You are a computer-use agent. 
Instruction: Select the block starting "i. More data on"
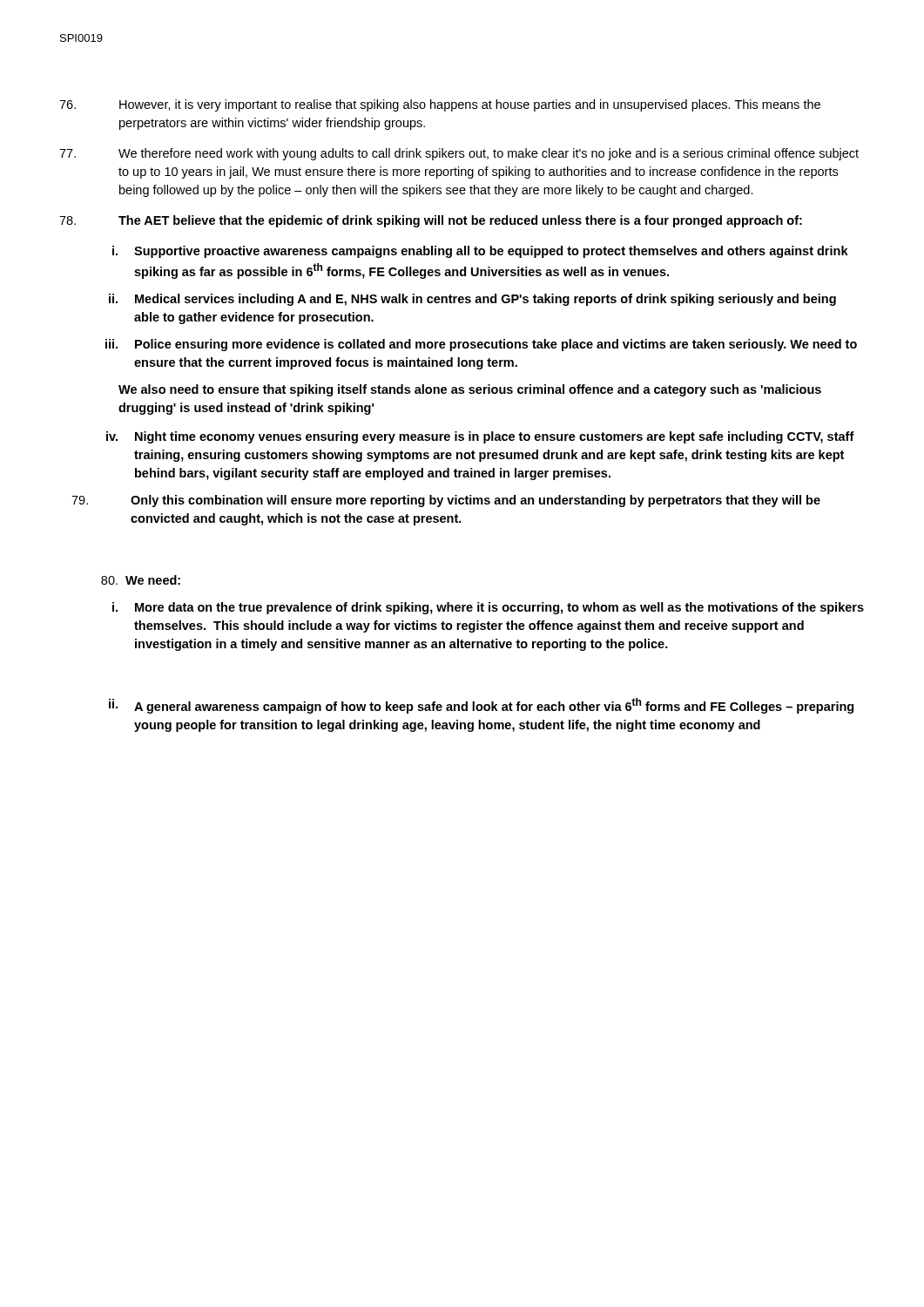coord(462,626)
